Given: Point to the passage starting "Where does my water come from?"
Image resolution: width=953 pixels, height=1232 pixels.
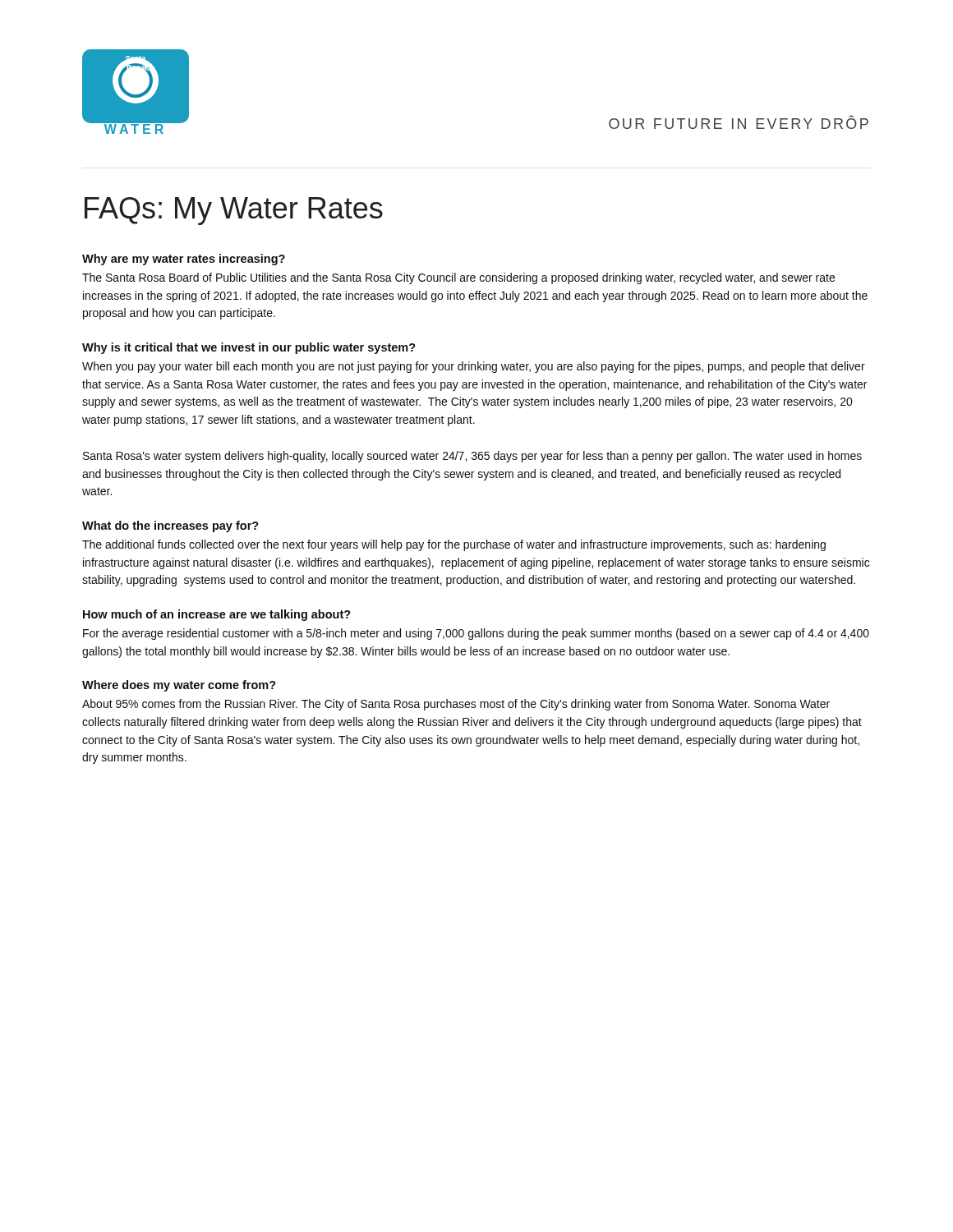Looking at the screenshot, I should (179, 685).
